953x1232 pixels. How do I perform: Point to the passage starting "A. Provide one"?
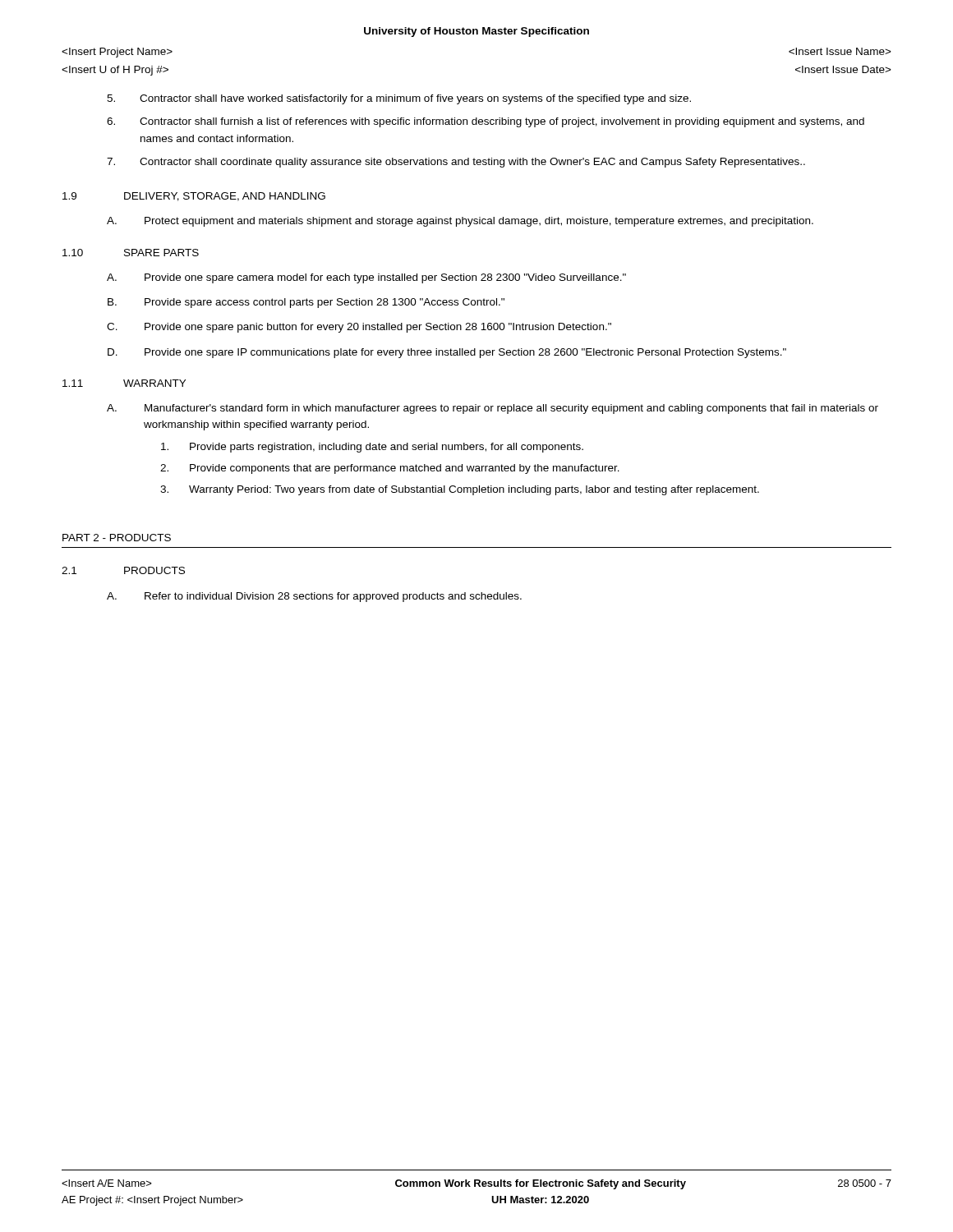(499, 278)
